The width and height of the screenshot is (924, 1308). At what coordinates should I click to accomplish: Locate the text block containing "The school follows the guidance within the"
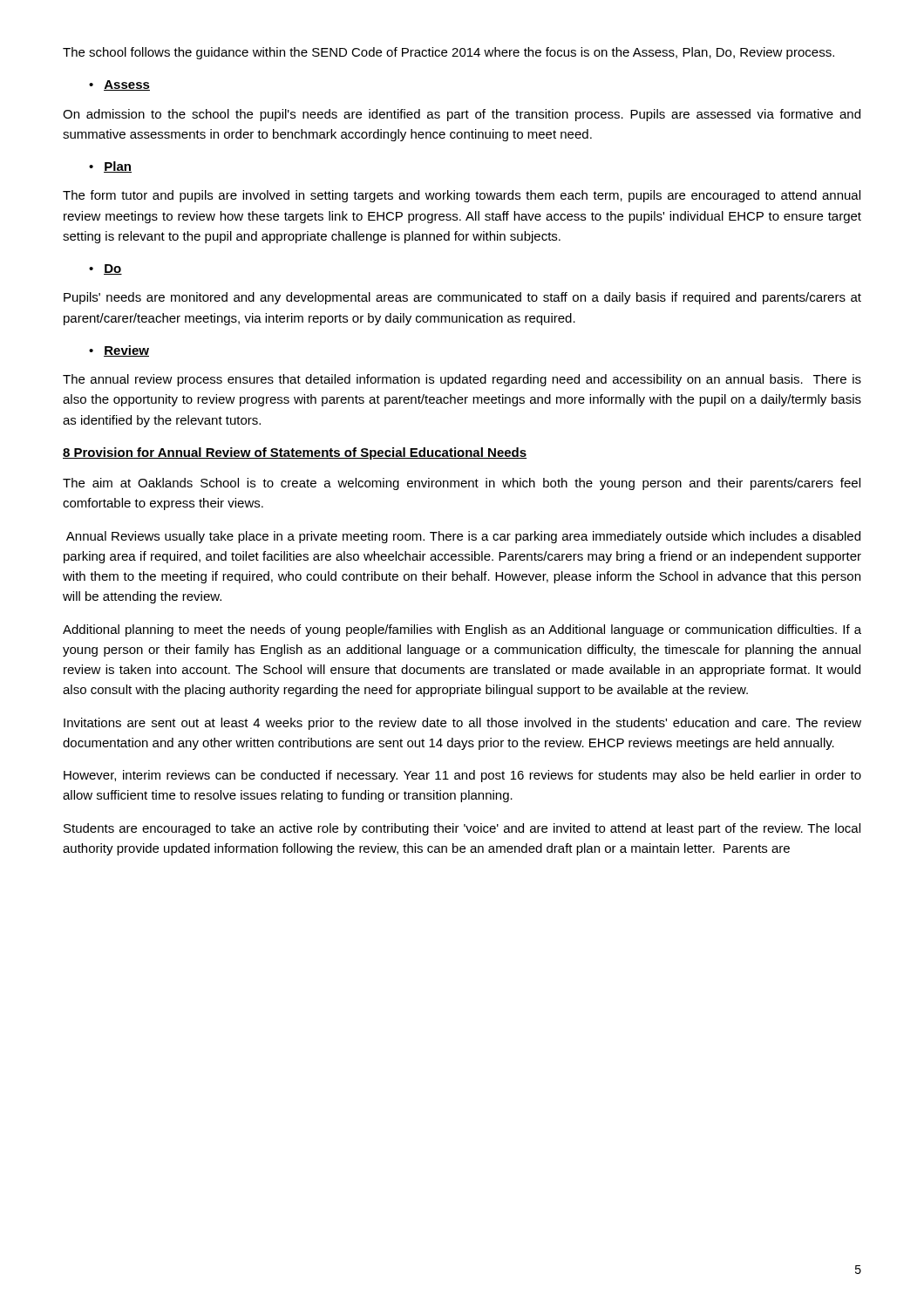(449, 52)
